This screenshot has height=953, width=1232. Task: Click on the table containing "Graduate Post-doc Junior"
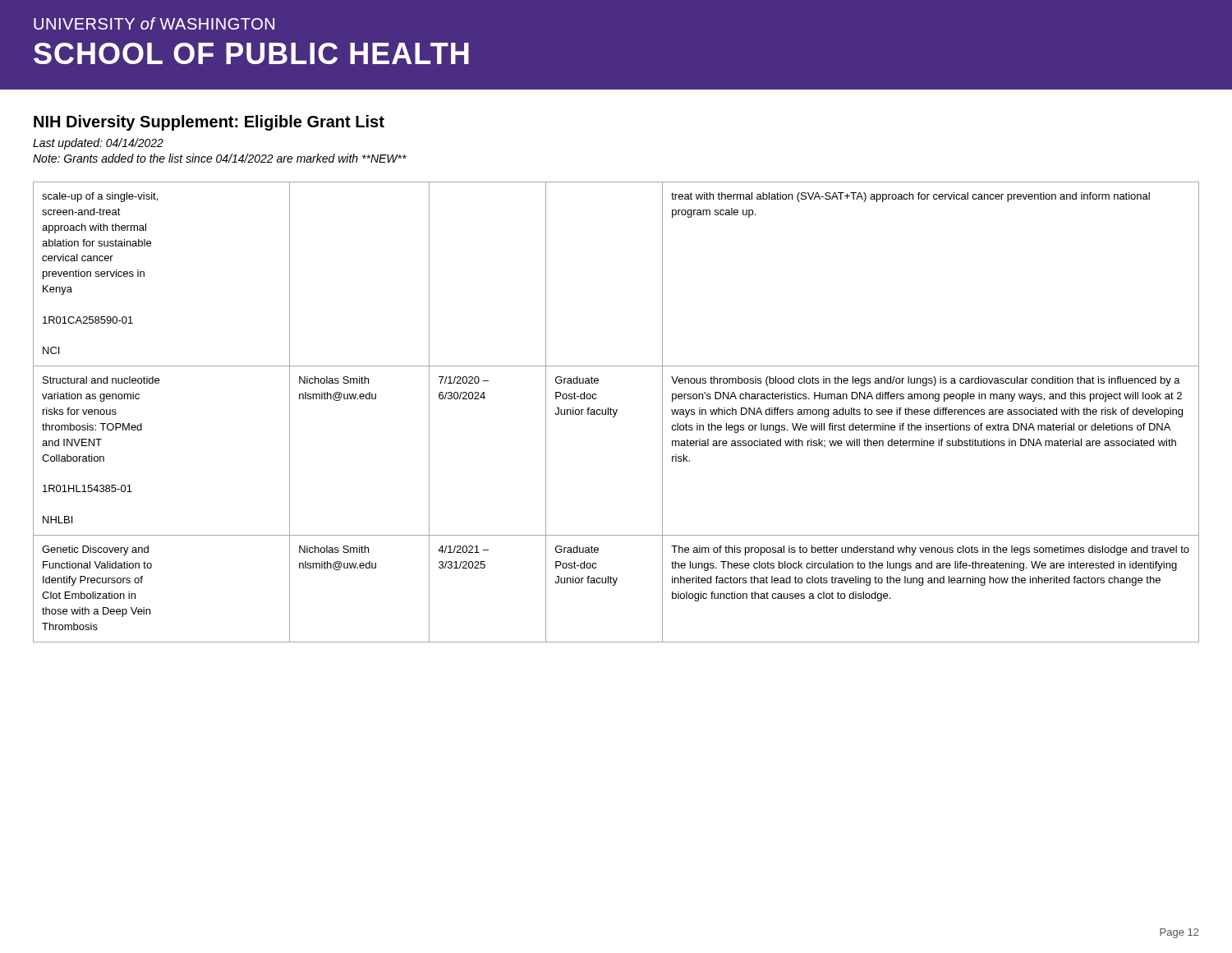coord(616,412)
